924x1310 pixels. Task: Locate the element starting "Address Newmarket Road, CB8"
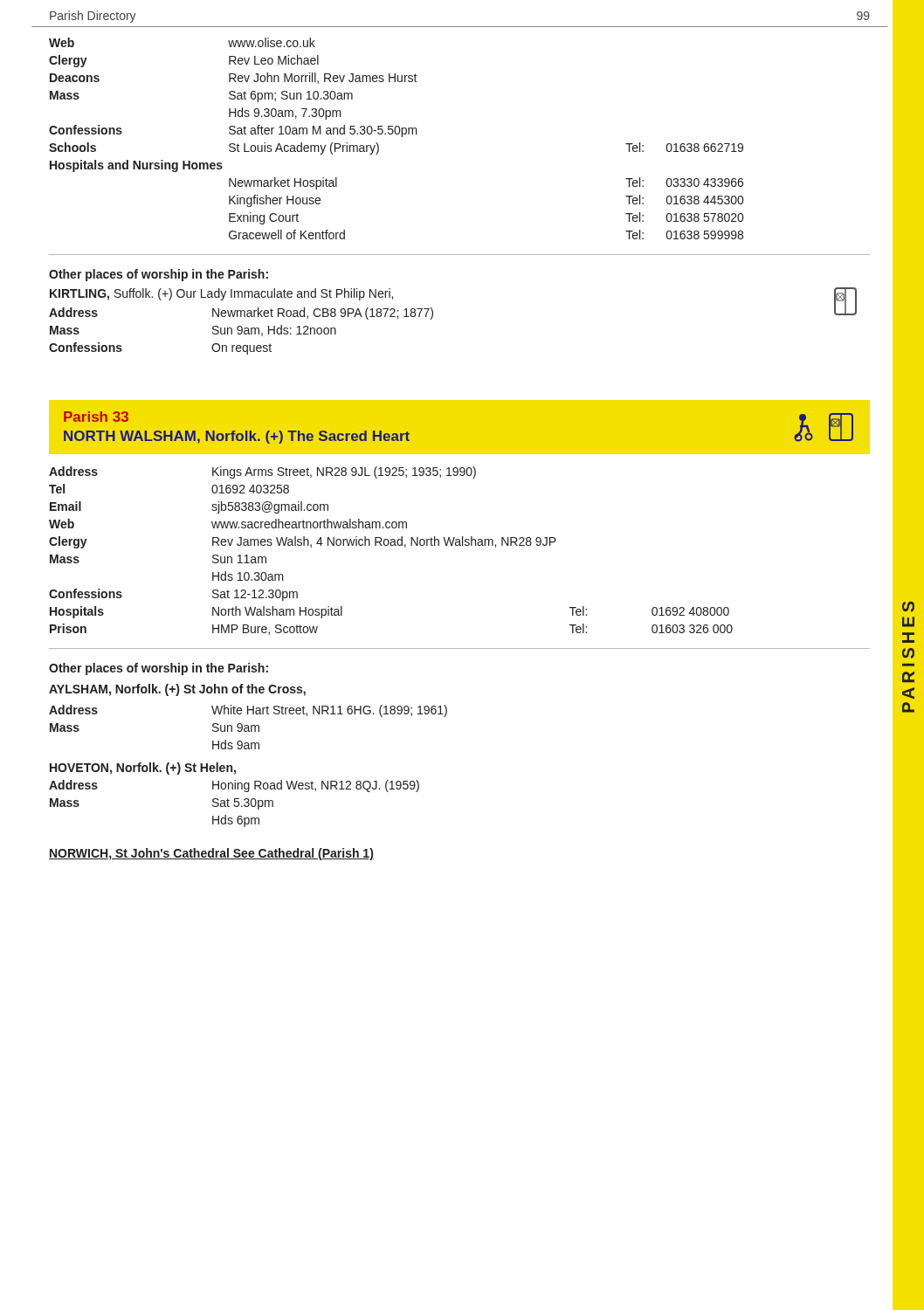(x=69, y=311)
